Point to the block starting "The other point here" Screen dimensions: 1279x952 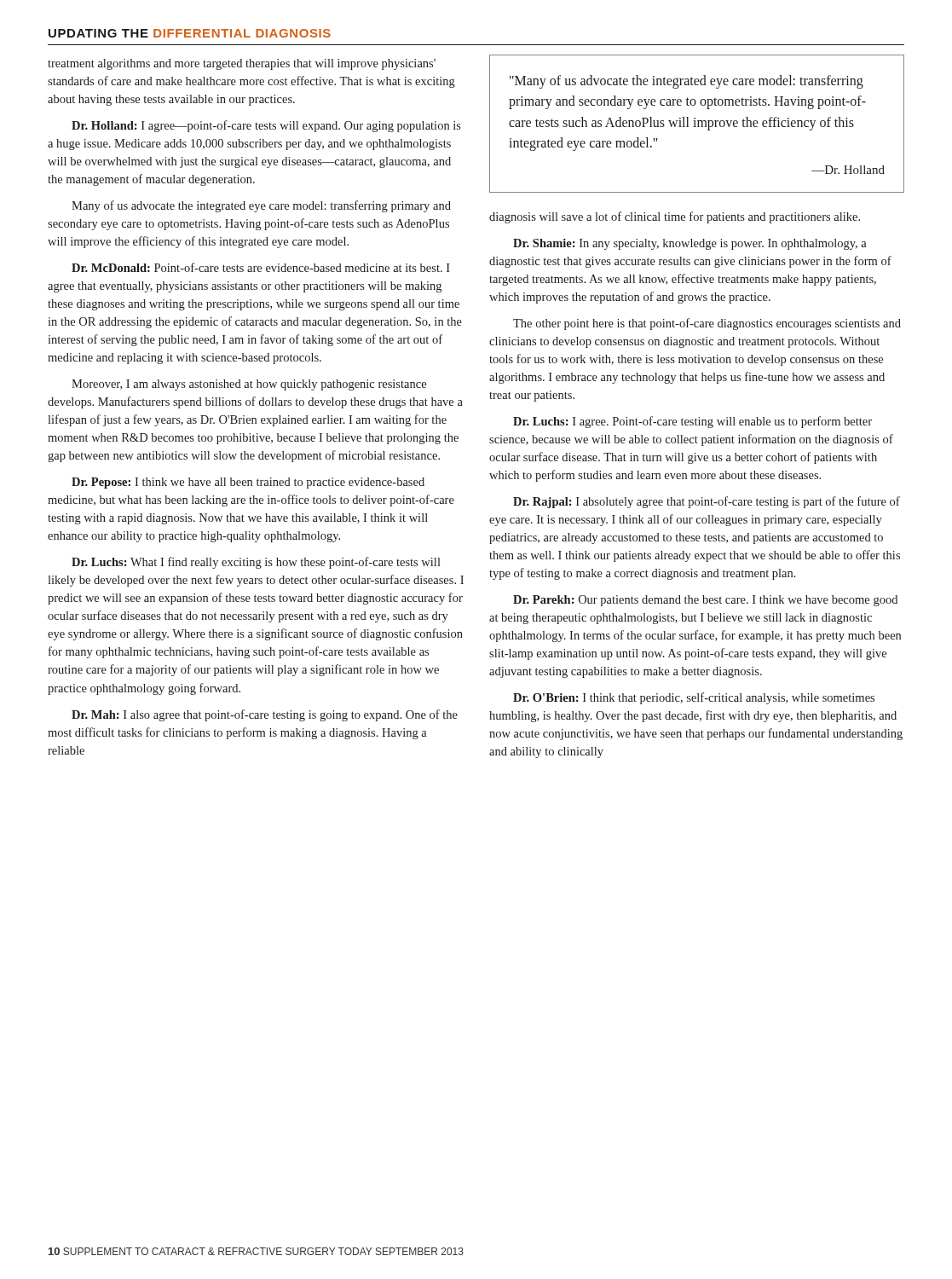(697, 359)
